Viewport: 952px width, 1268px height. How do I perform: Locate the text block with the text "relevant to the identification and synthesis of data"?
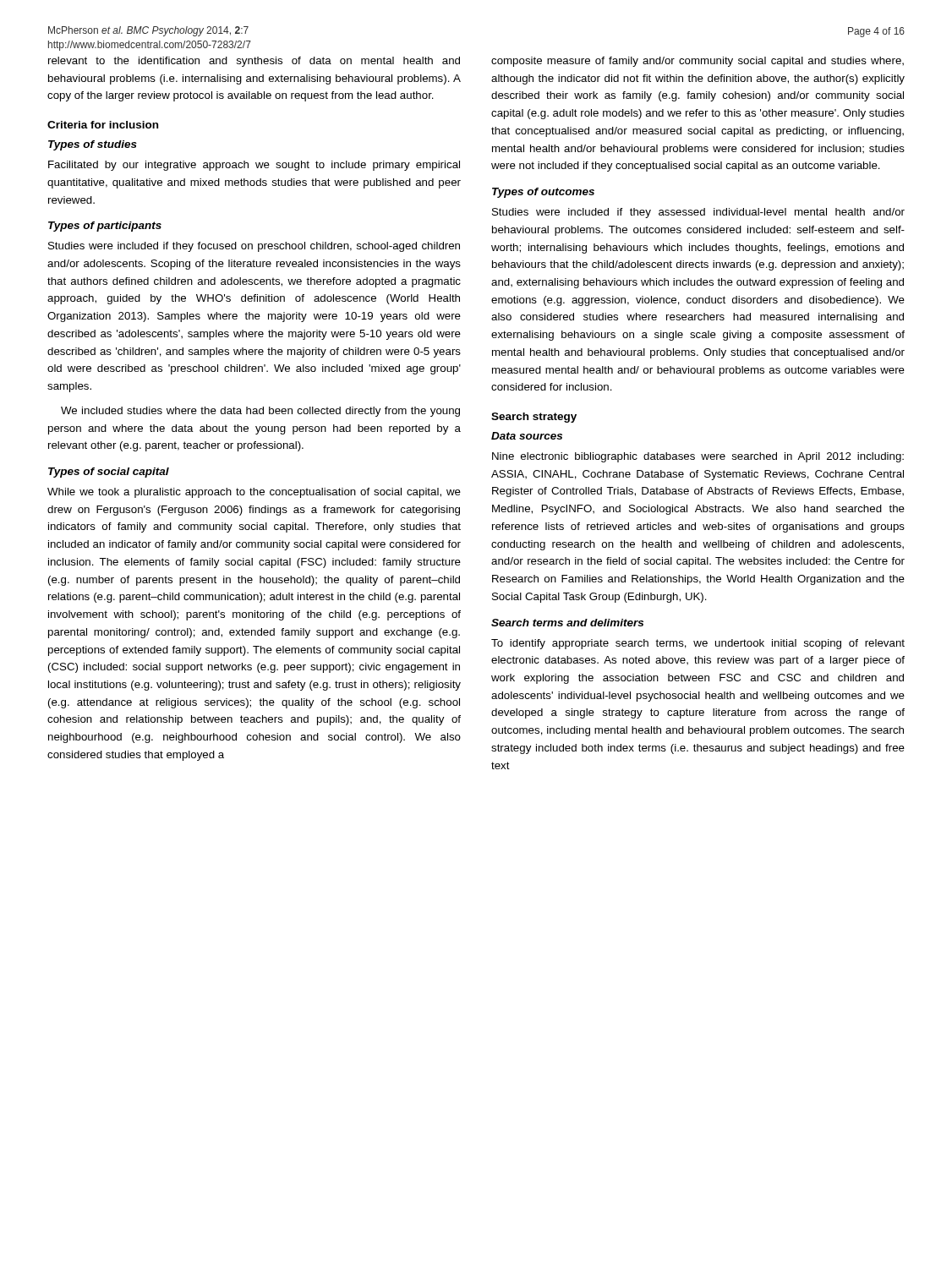254,79
